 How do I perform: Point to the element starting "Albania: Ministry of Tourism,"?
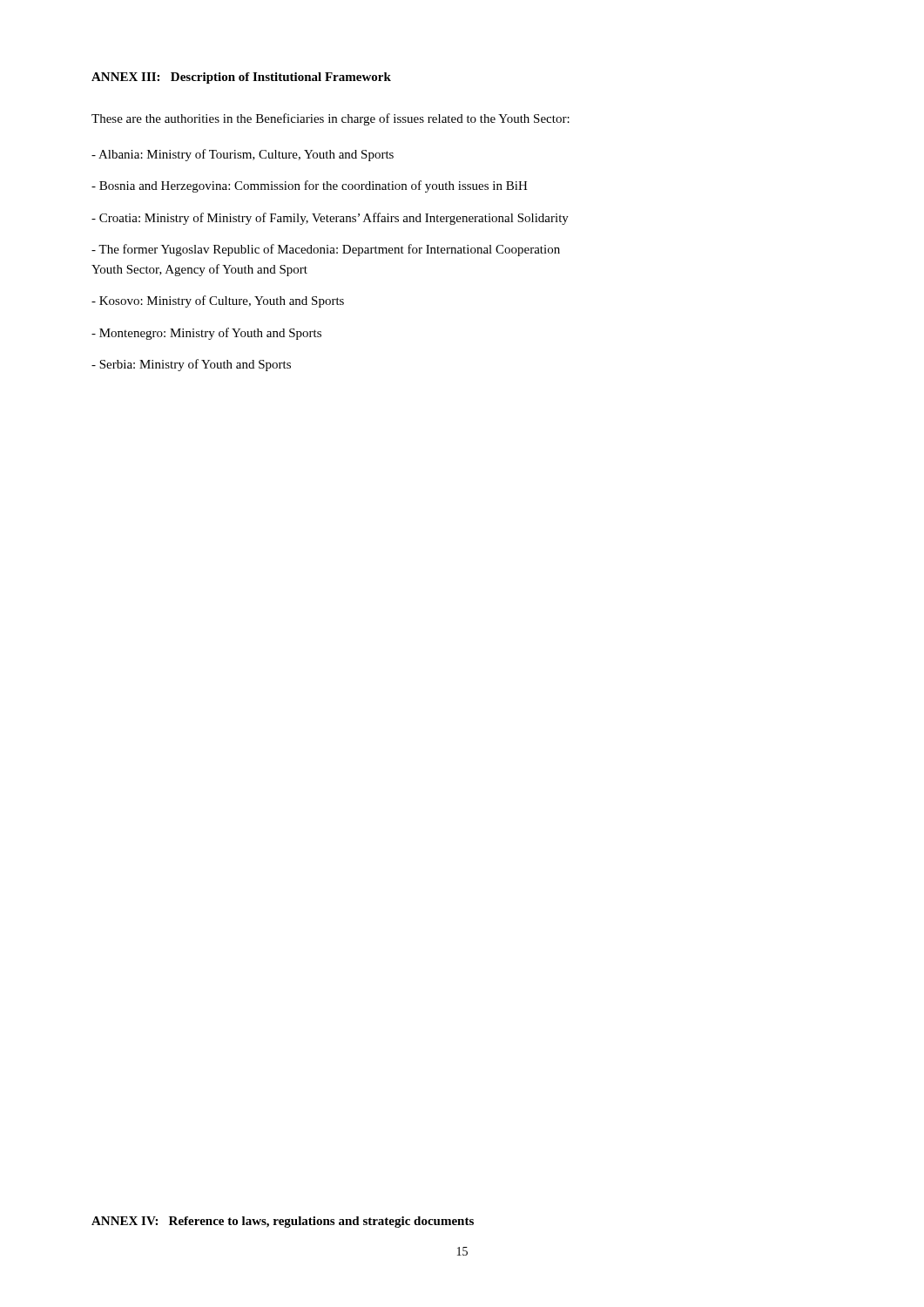[x=243, y=154]
